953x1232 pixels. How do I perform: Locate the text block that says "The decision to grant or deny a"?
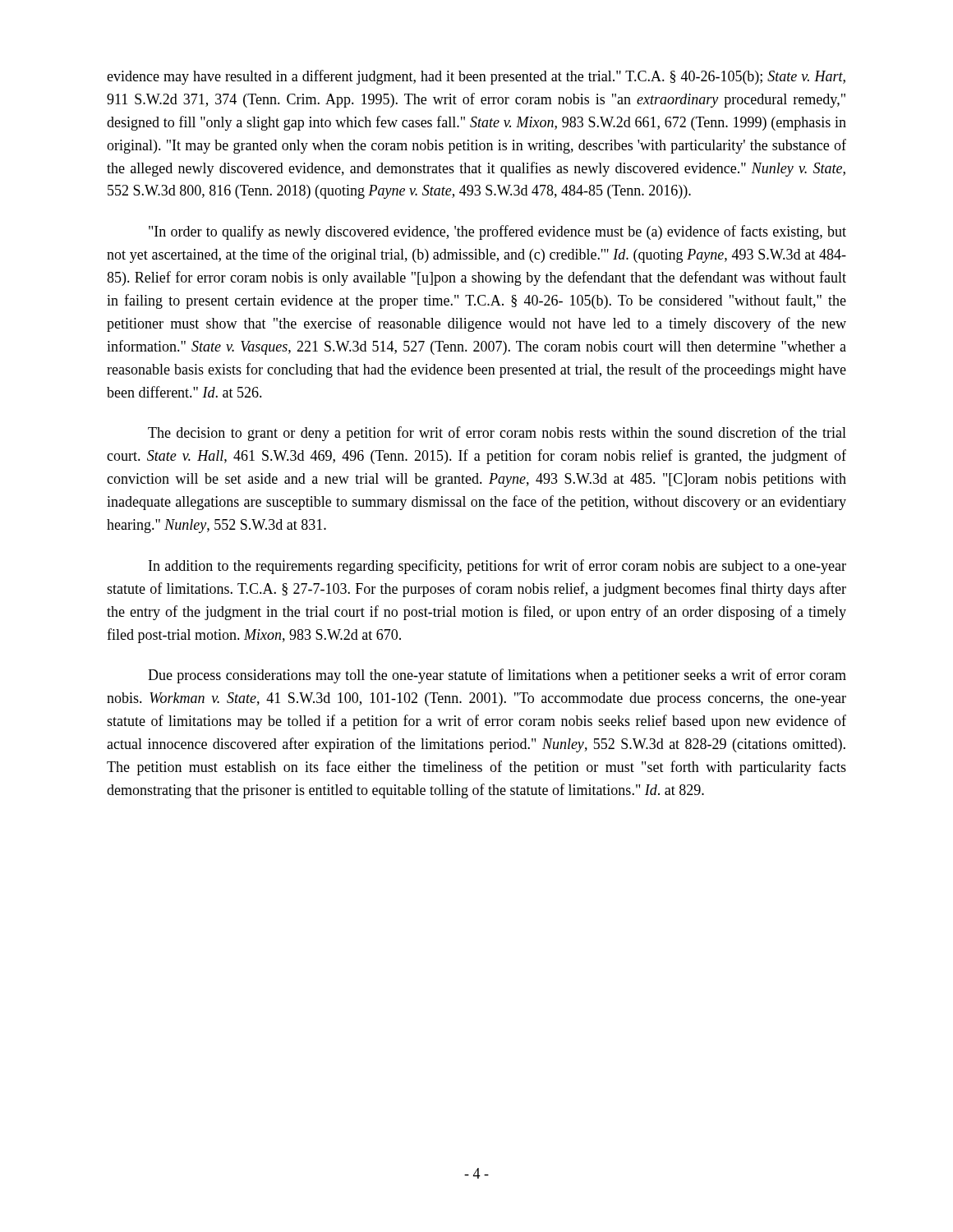click(476, 479)
